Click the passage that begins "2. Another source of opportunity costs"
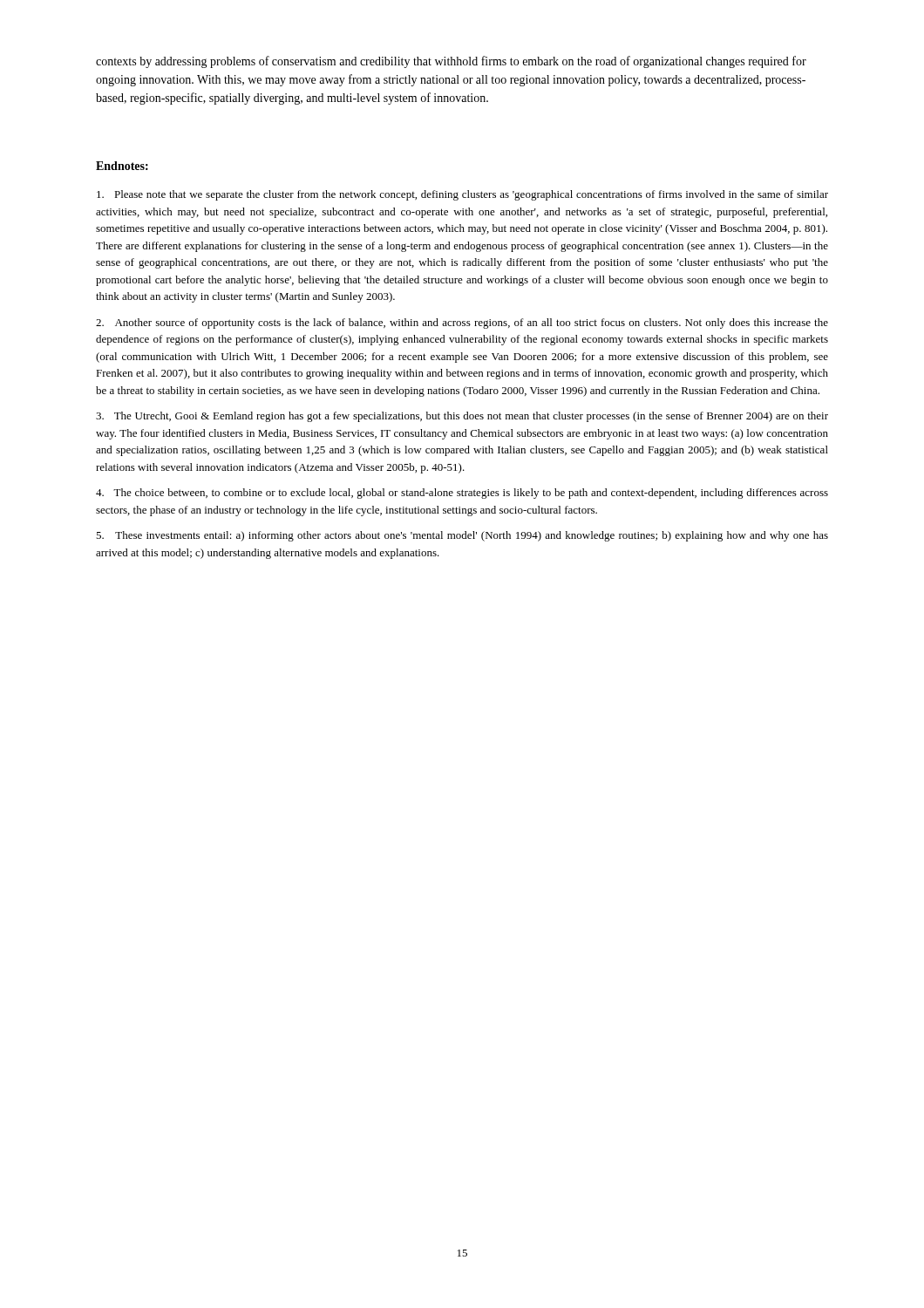 pos(462,356)
